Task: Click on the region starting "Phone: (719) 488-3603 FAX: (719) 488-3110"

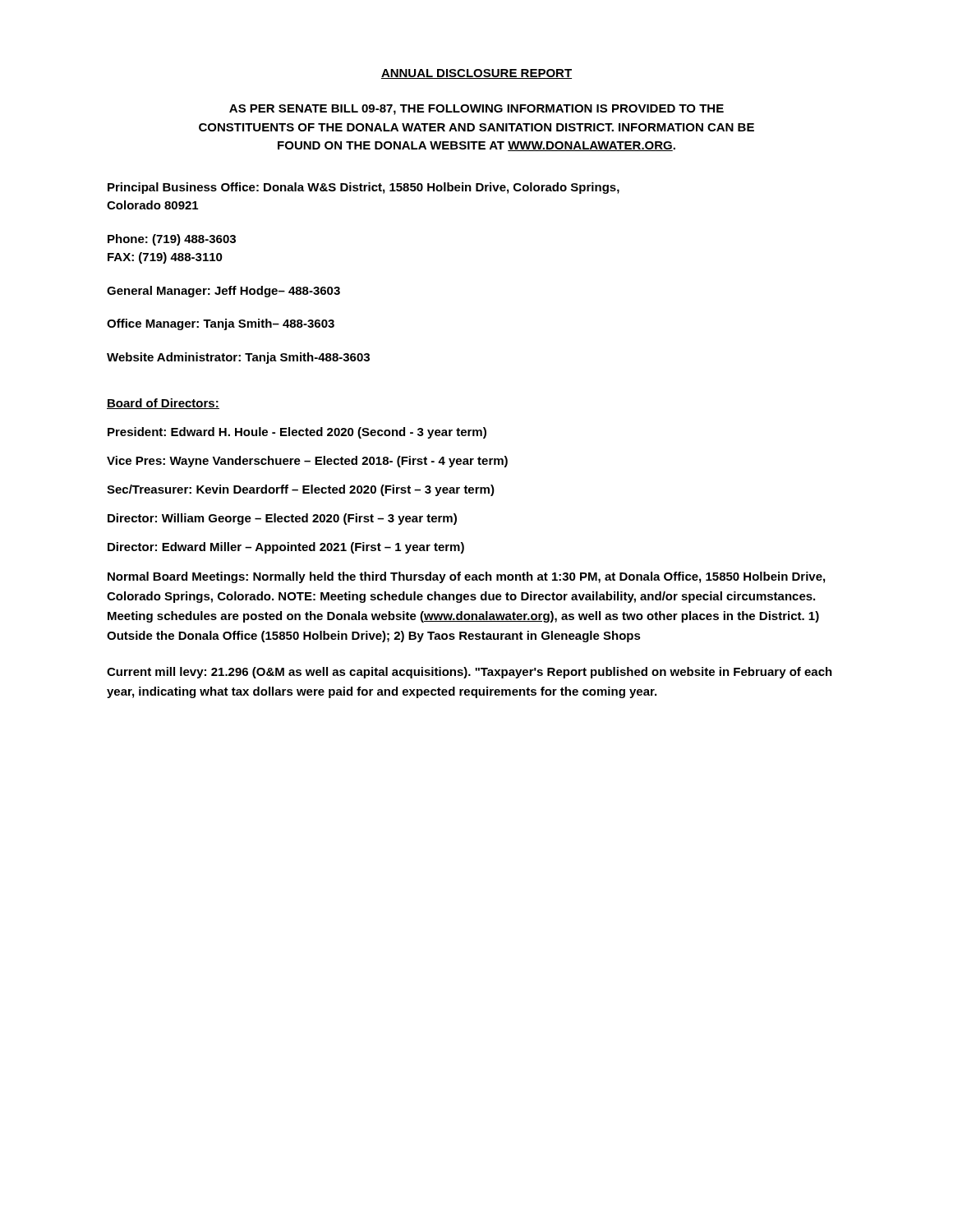Action: point(172,247)
